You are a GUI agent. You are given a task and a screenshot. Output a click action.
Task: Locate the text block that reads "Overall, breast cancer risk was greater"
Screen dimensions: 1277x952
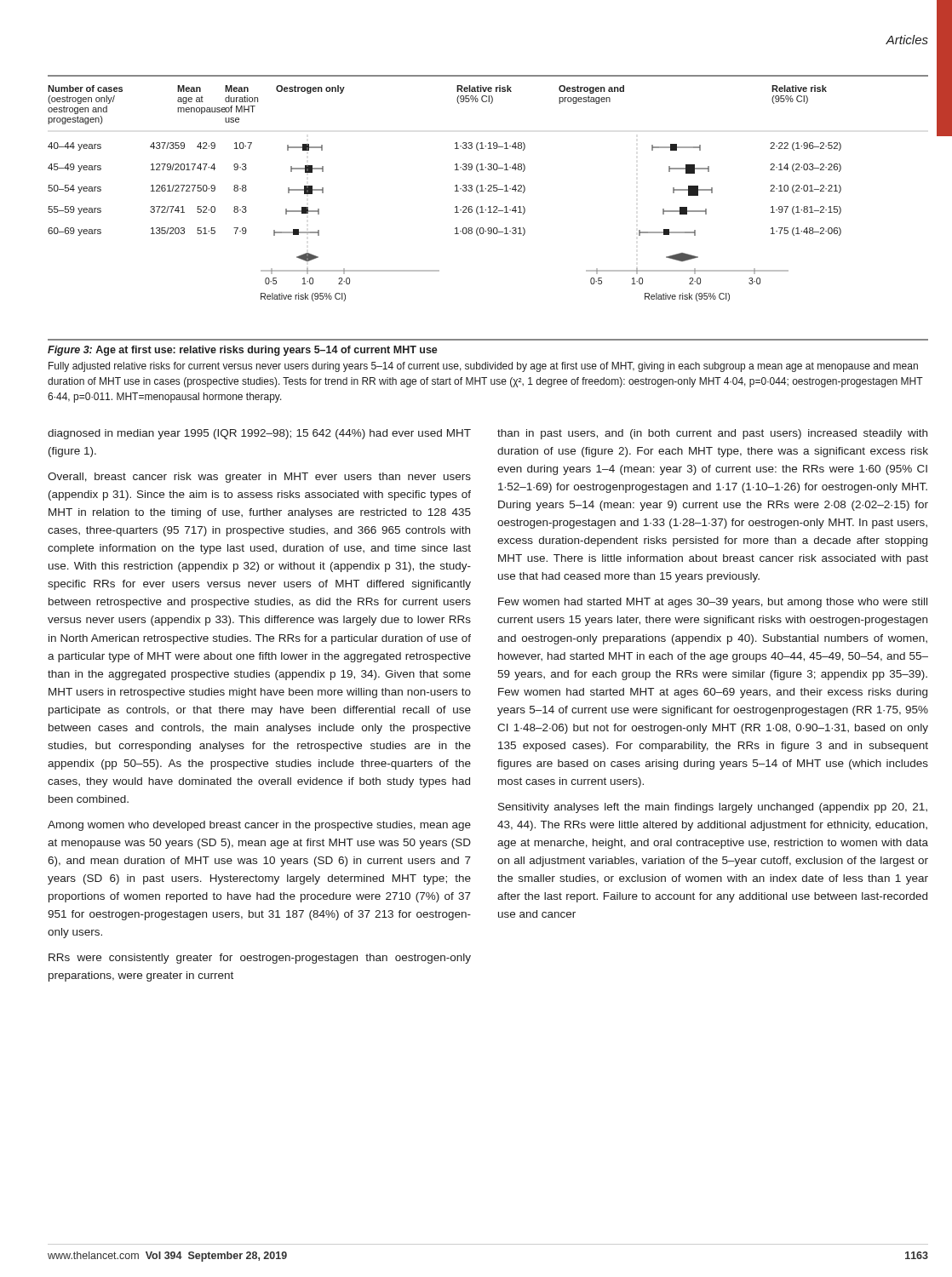[259, 638]
